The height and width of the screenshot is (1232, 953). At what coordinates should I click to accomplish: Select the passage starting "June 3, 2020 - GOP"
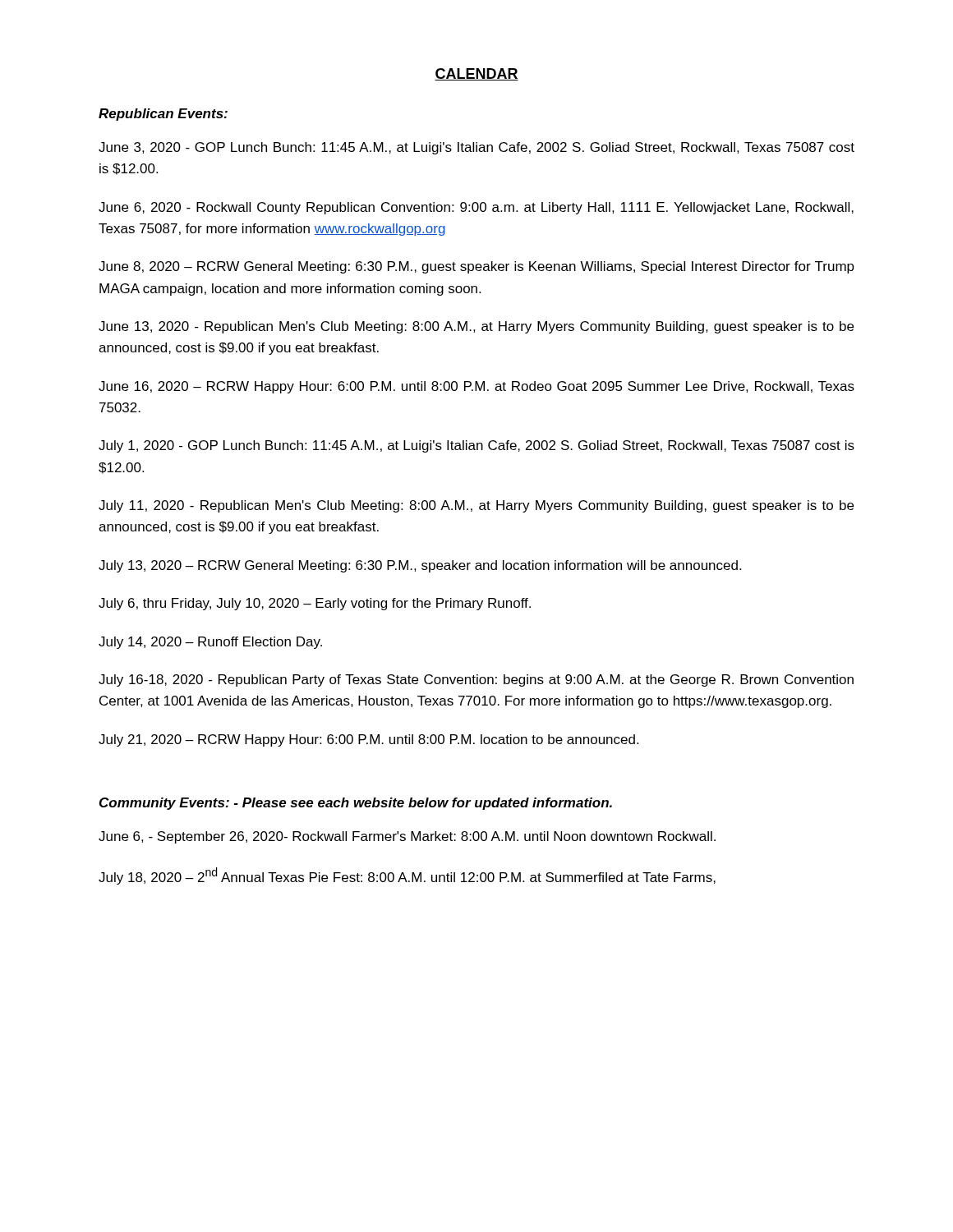click(476, 158)
